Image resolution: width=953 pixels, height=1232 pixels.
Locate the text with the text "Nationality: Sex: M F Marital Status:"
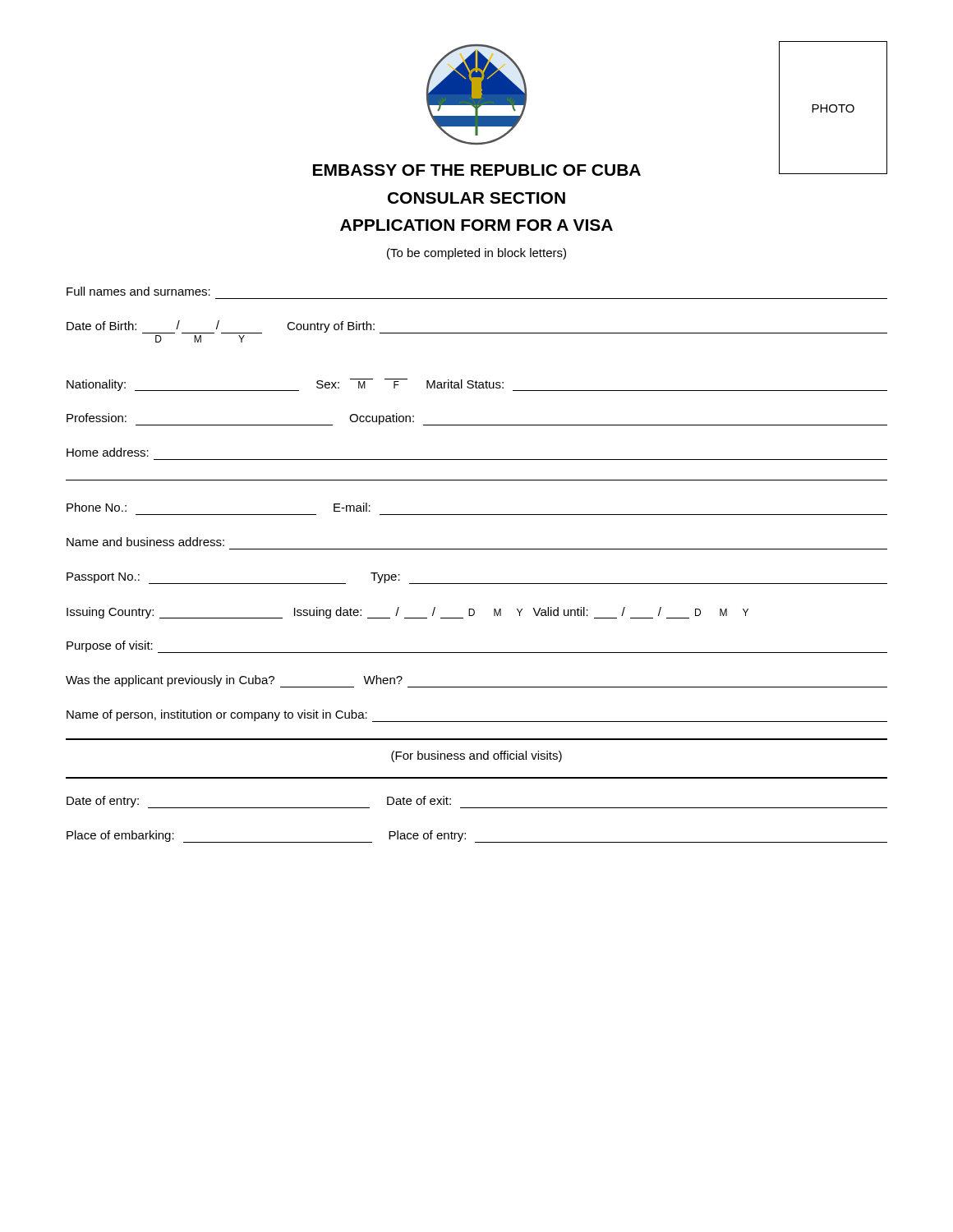click(x=476, y=378)
